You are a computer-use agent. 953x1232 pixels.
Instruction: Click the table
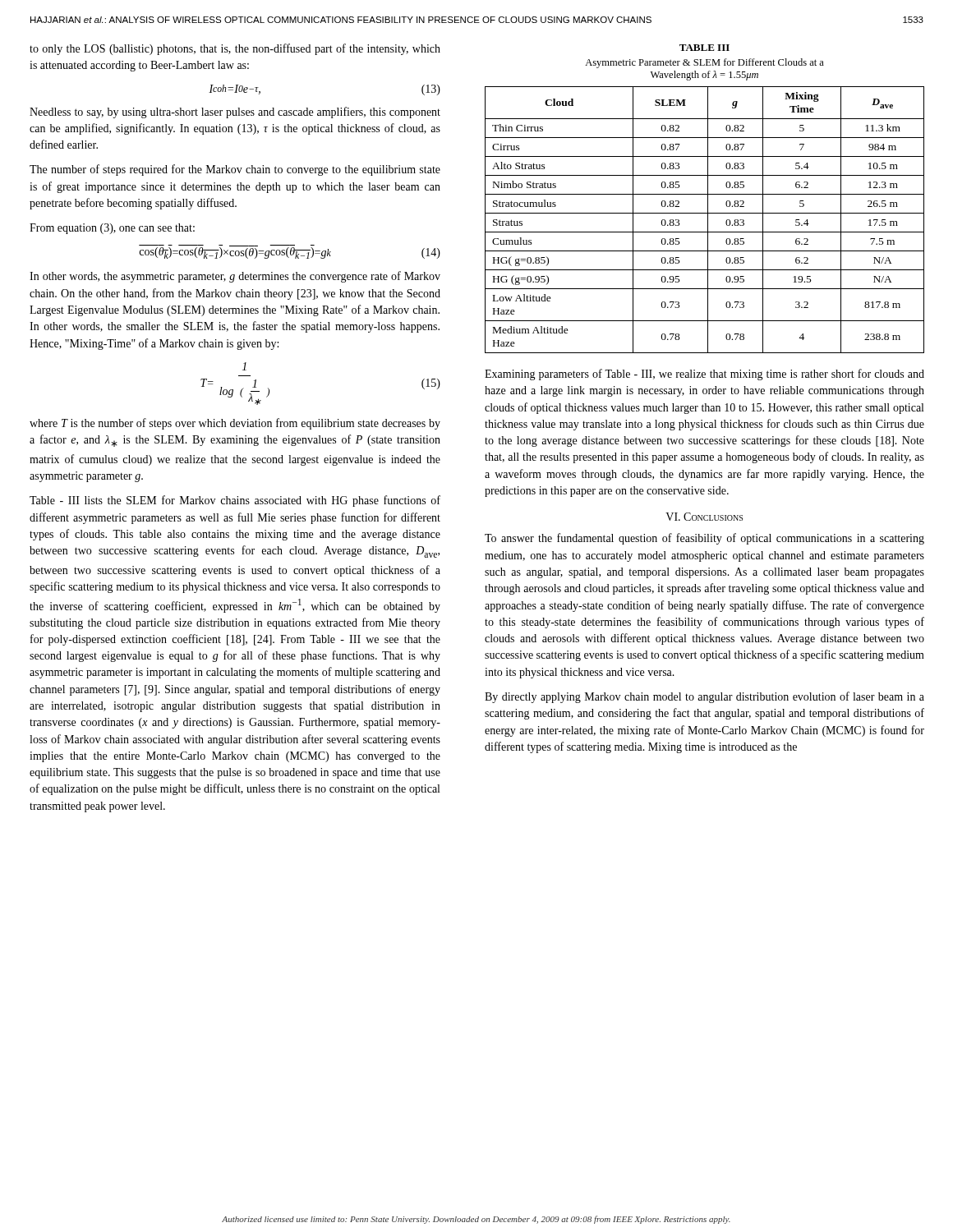(704, 197)
